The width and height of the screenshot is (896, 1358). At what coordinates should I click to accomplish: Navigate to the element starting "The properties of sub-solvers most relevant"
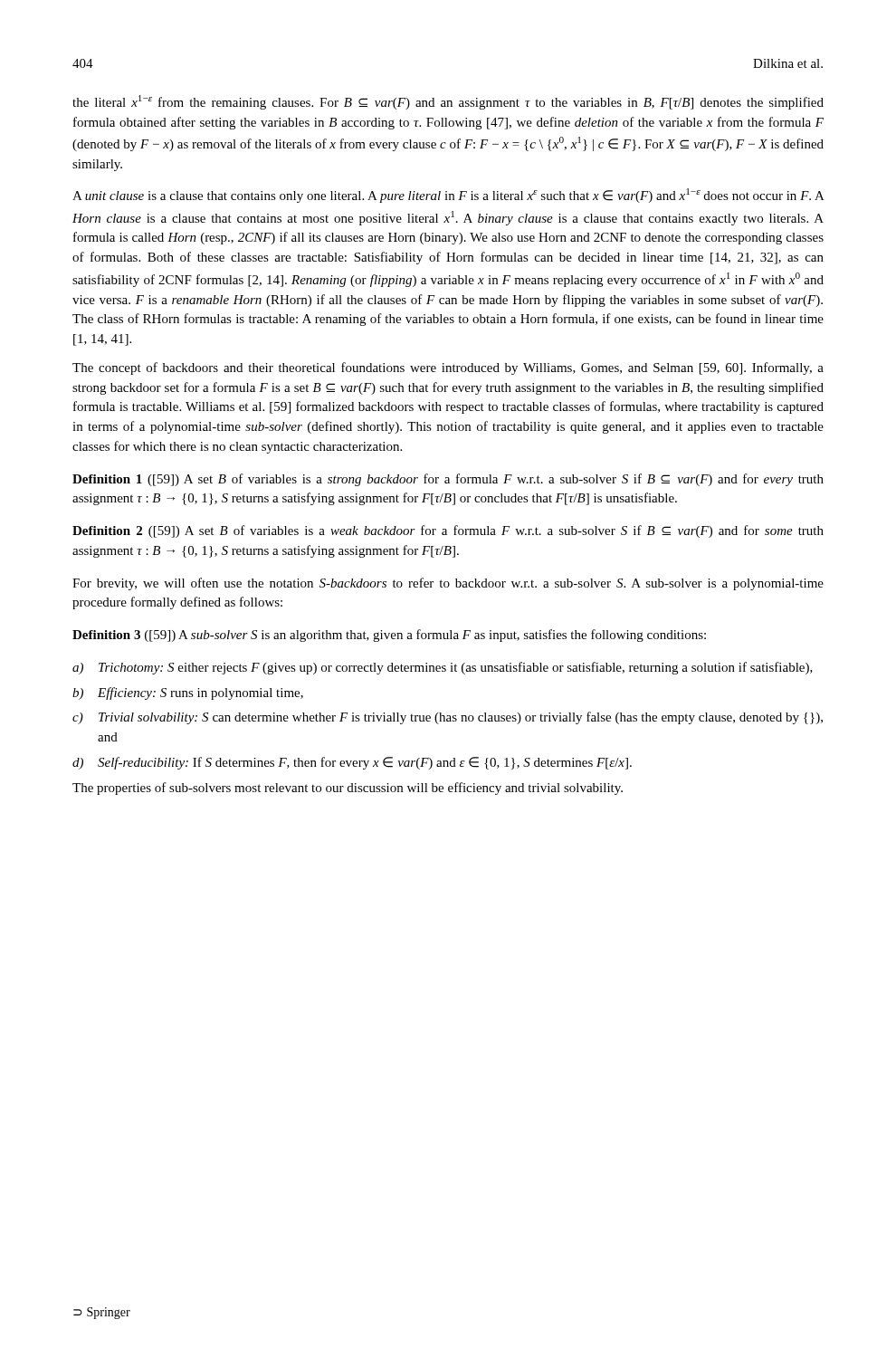click(x=448, y=788)
